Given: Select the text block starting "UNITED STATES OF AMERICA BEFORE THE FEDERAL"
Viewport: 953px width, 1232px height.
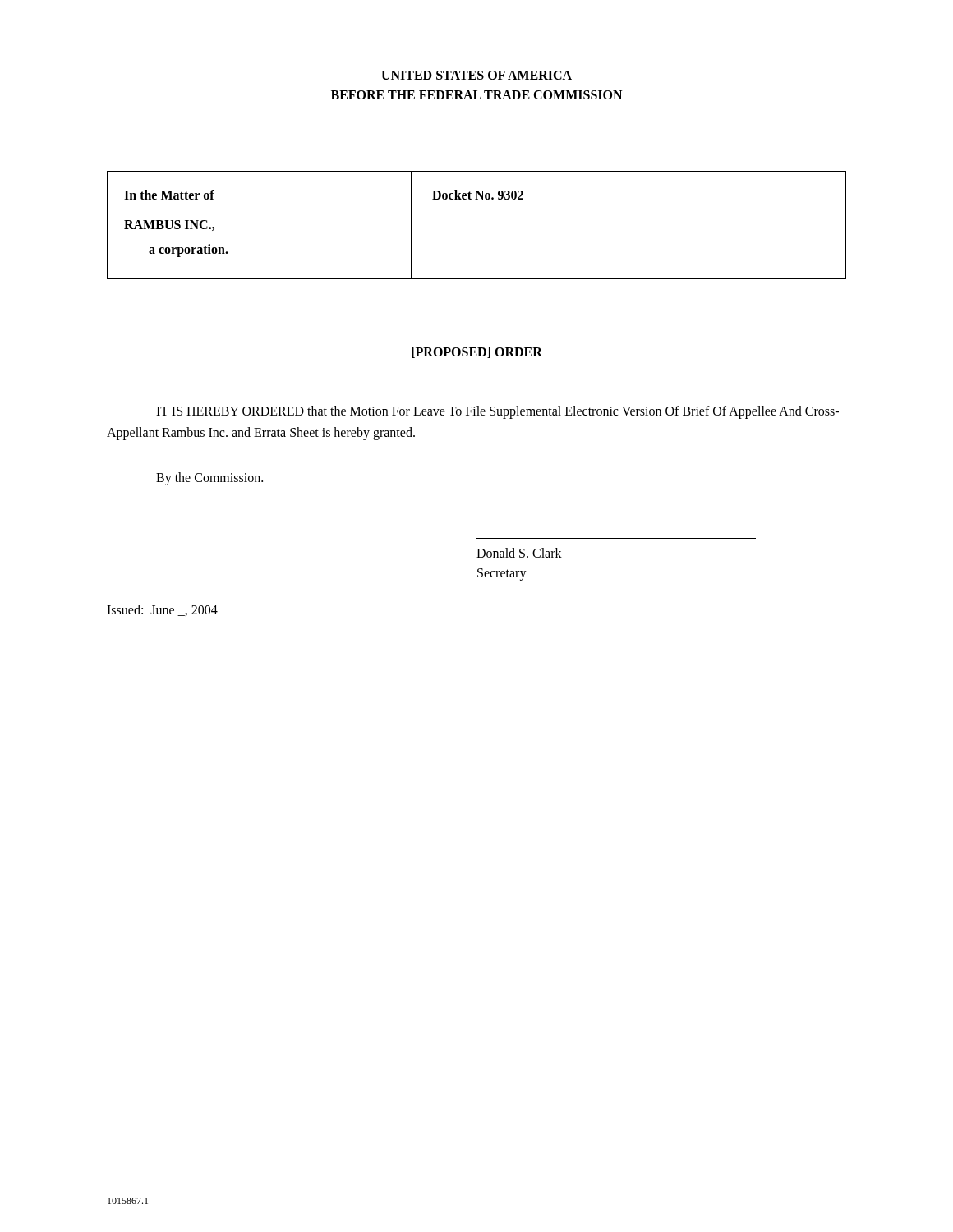Looking at the screenshot, I should [476, 85].
